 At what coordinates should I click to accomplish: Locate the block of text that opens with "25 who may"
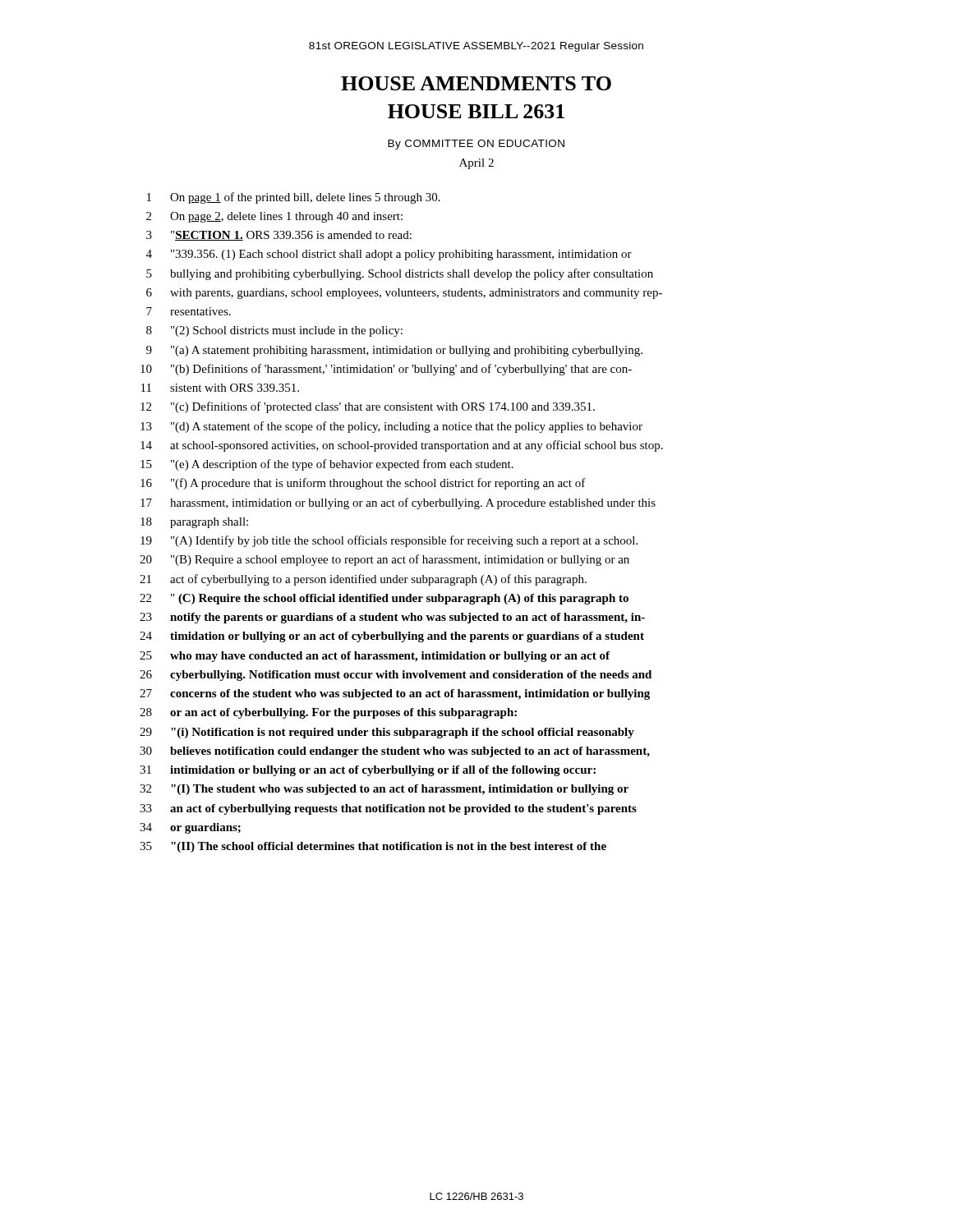(x=489, y=656)
